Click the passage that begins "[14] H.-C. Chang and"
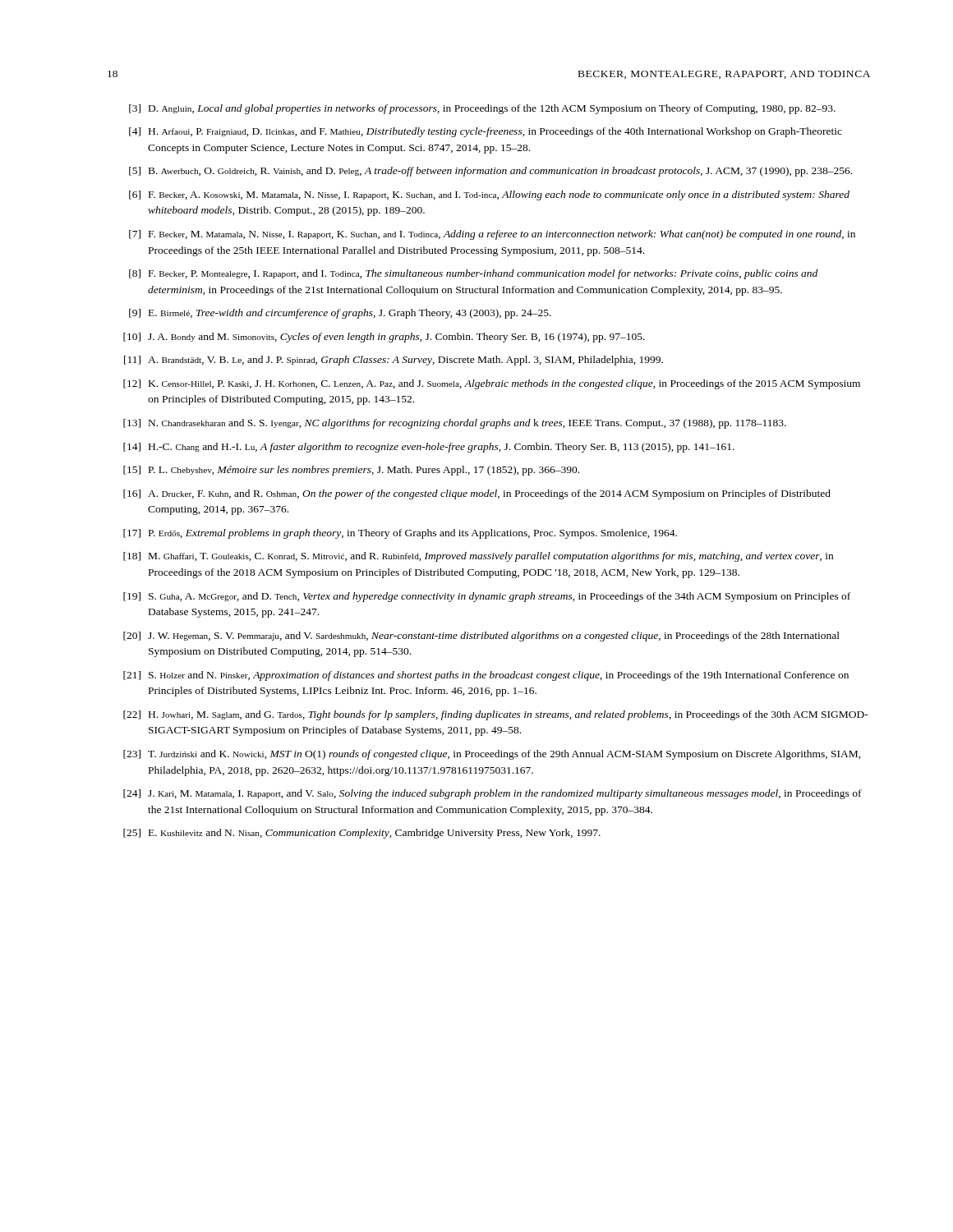The height and width of the screenshot is (1232, 953). (x=489, y=446)
